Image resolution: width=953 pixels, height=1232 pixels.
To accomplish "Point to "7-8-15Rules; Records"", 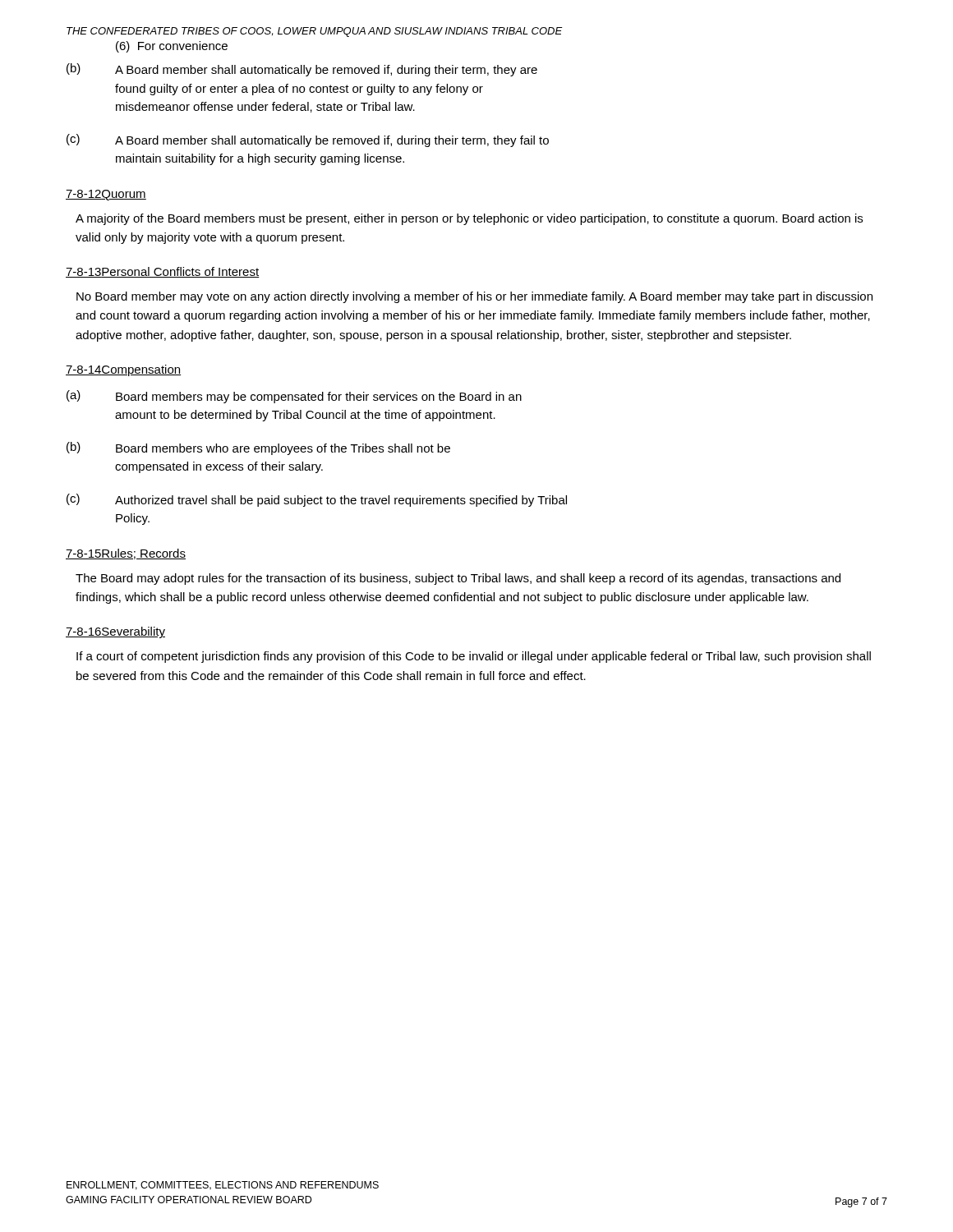I will (126, 553).
